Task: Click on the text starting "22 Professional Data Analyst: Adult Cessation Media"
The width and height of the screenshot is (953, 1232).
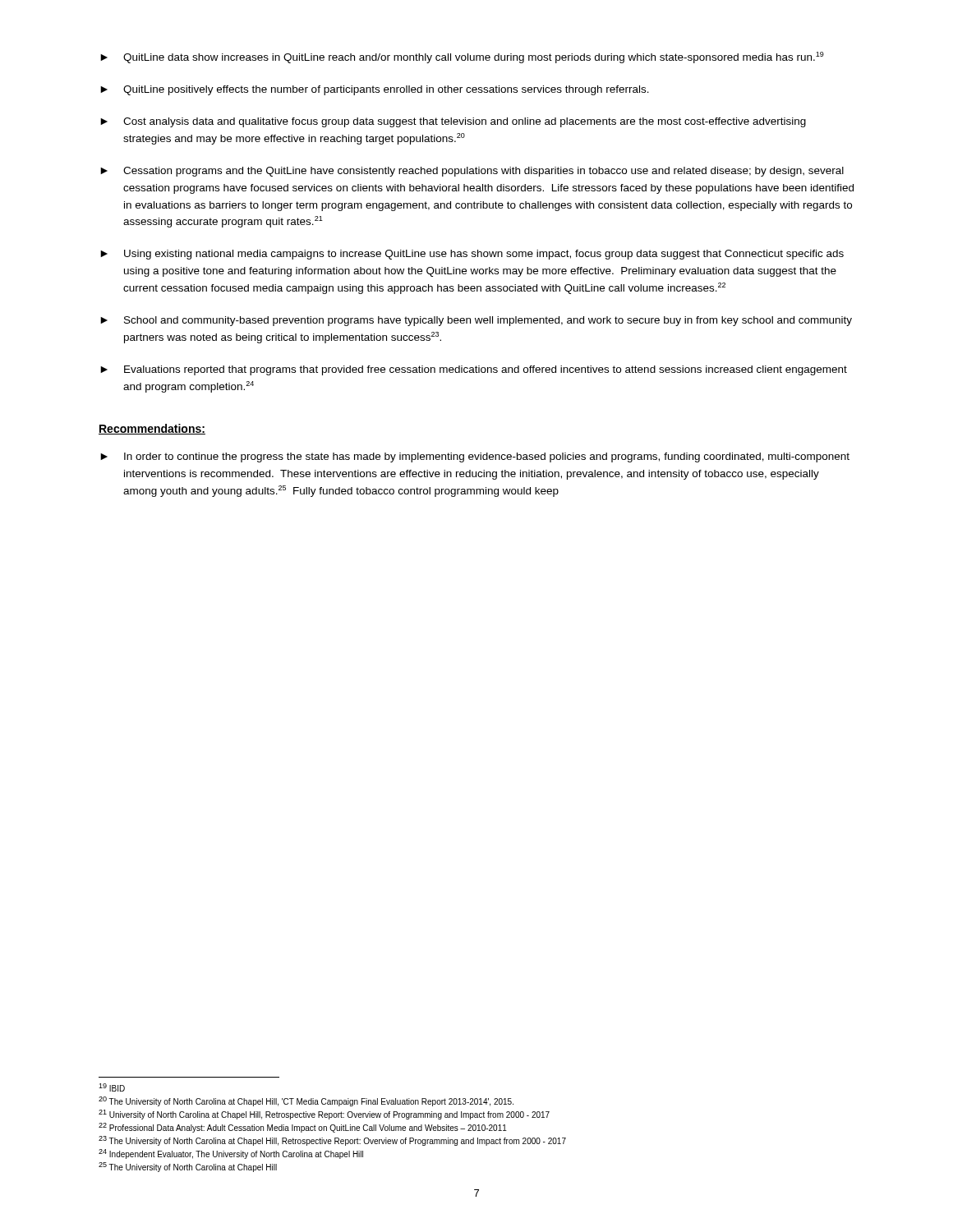Action: (x=303, y=1127)
